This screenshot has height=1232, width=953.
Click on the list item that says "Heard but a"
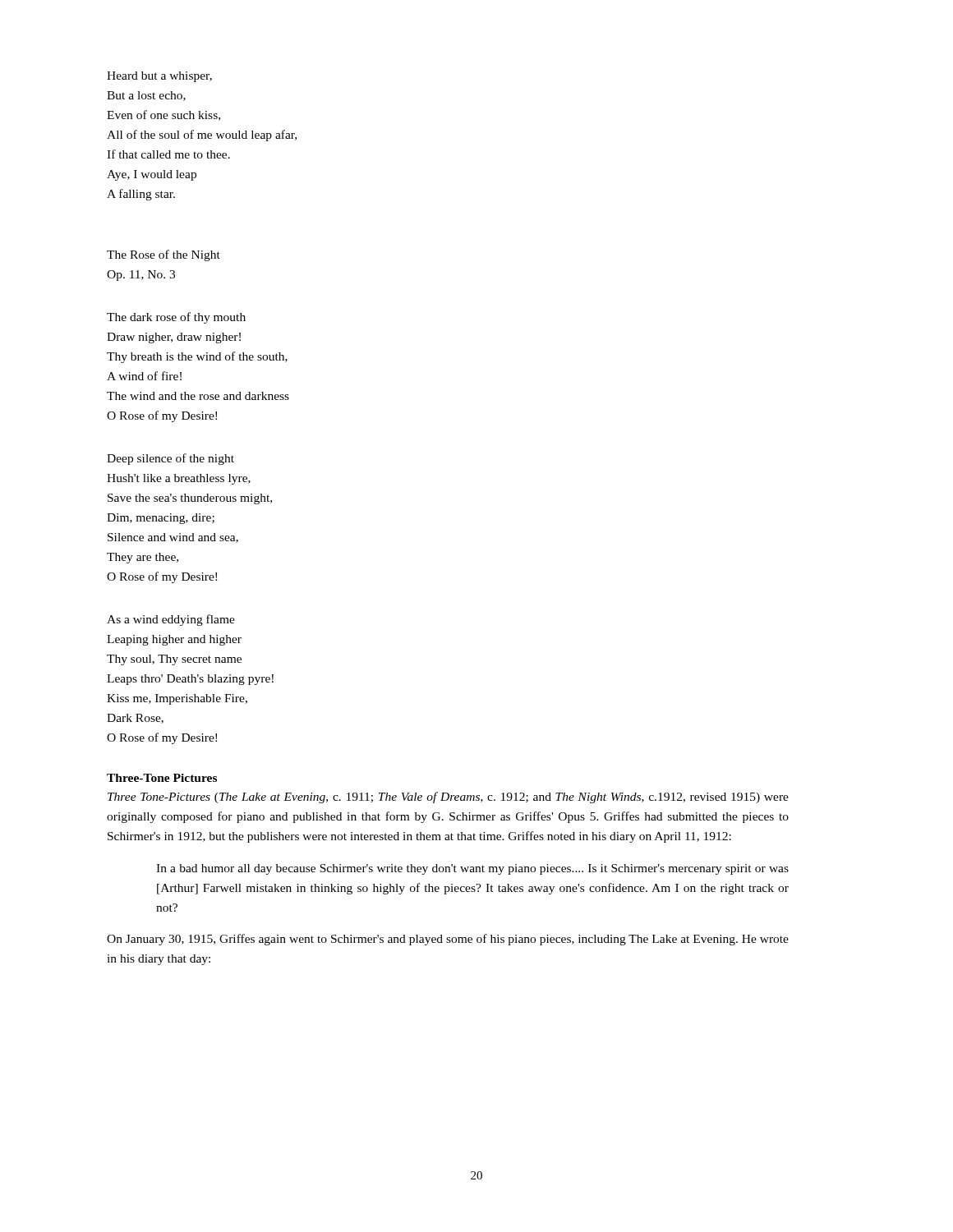pyautogui.click(x=159, y=77)
